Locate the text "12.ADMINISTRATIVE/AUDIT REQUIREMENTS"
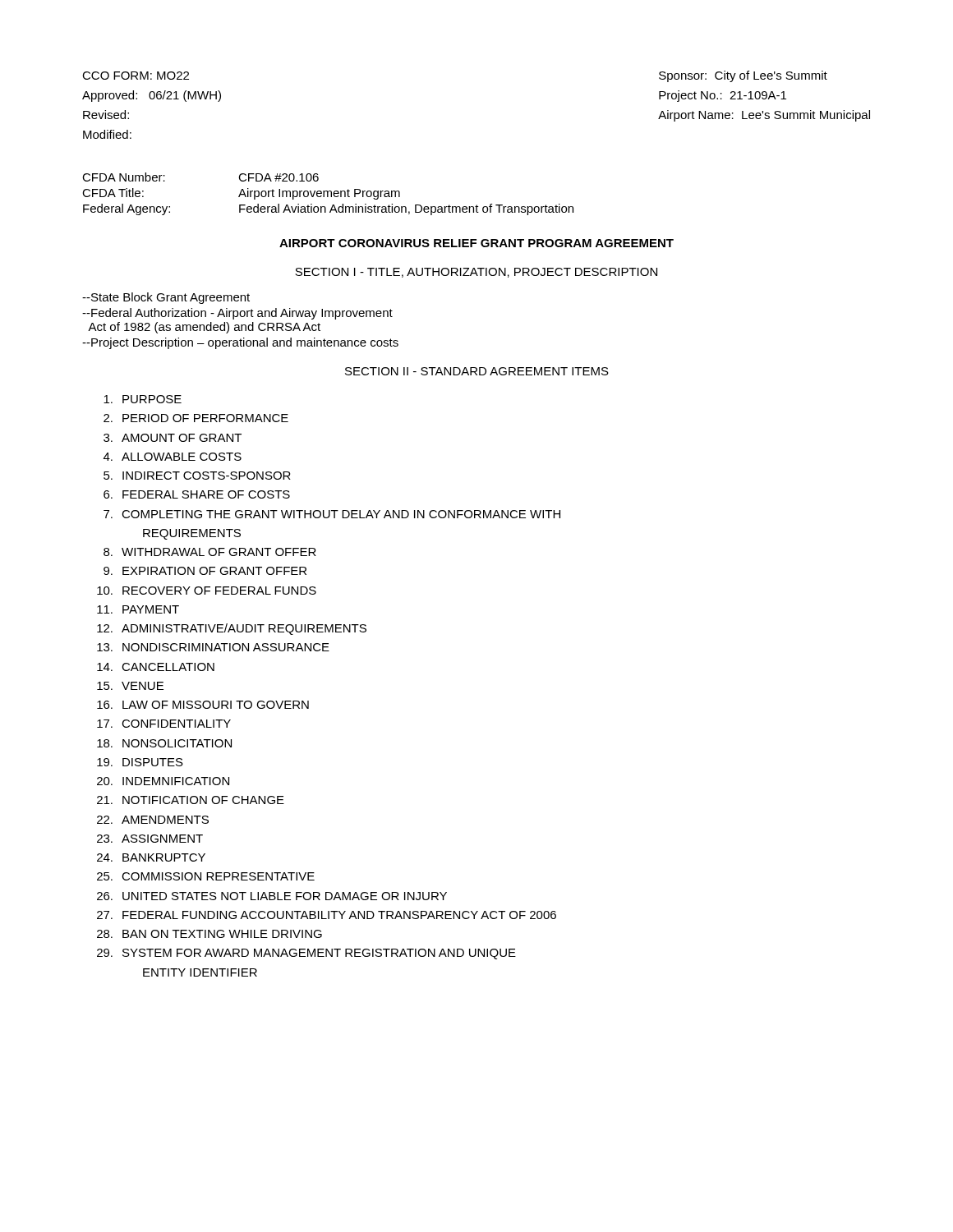 click(232, 629)
